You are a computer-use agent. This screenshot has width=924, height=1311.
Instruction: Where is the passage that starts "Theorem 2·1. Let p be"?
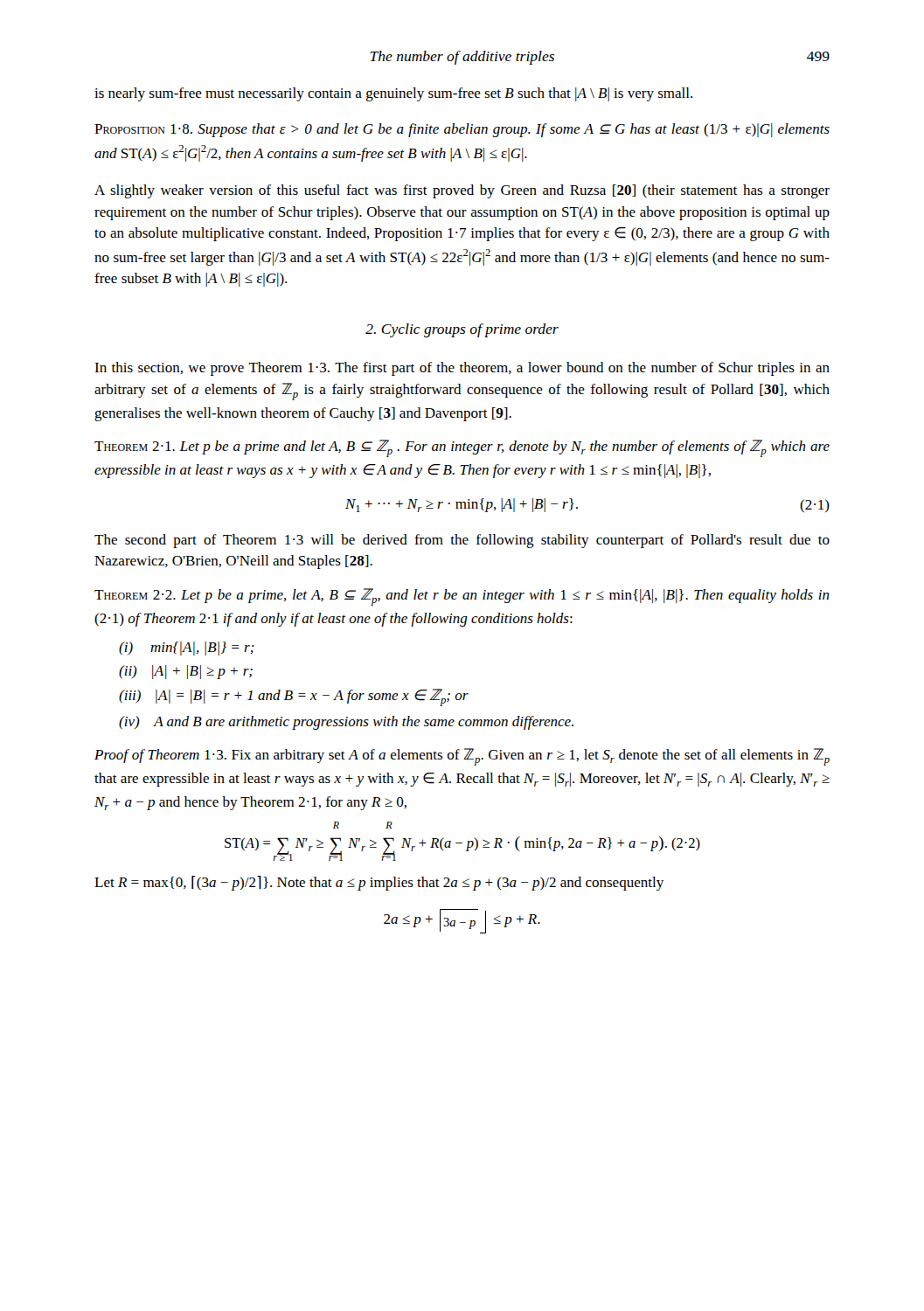(462, 458)
